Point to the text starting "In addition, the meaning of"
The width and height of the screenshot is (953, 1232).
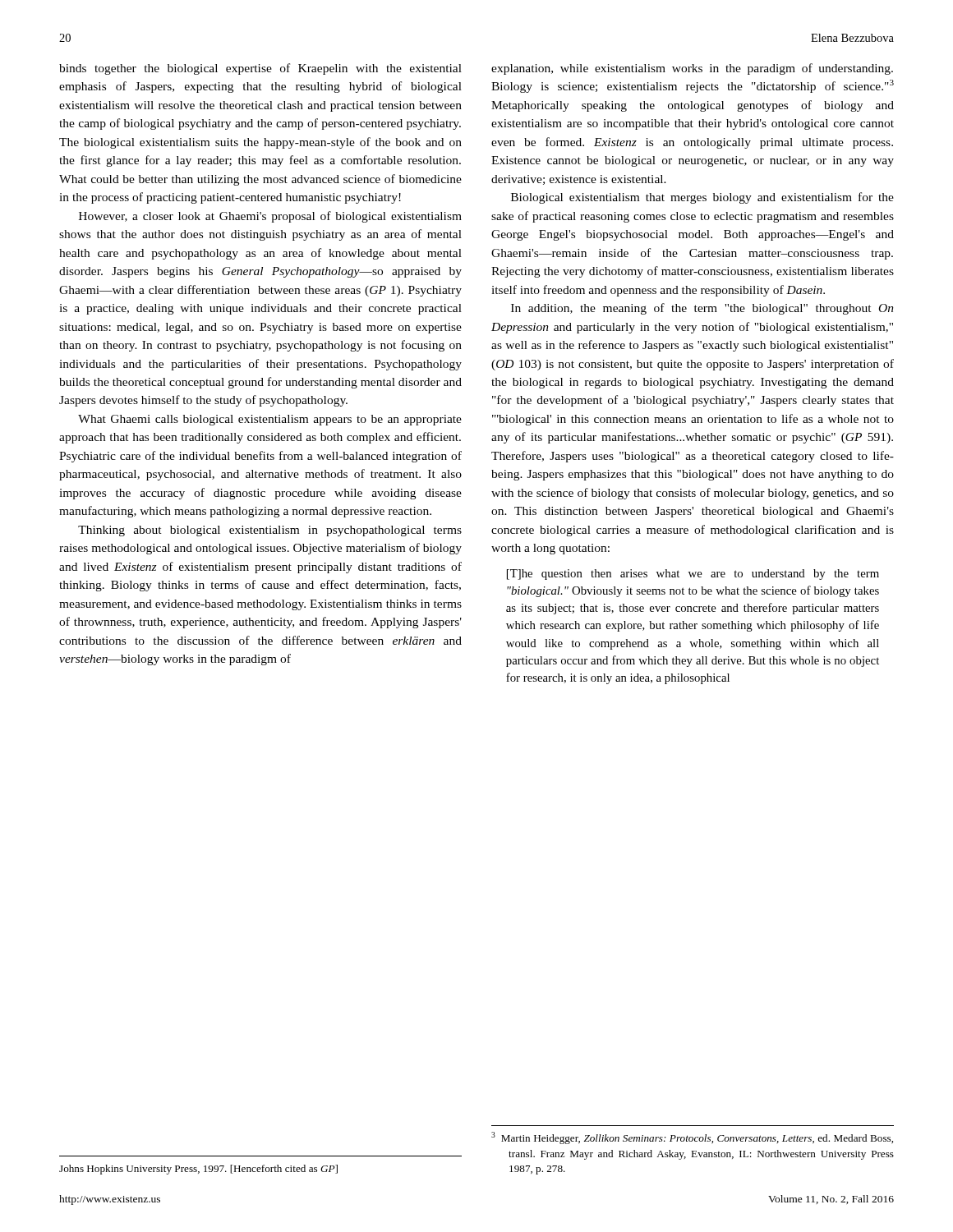point(693,428)
